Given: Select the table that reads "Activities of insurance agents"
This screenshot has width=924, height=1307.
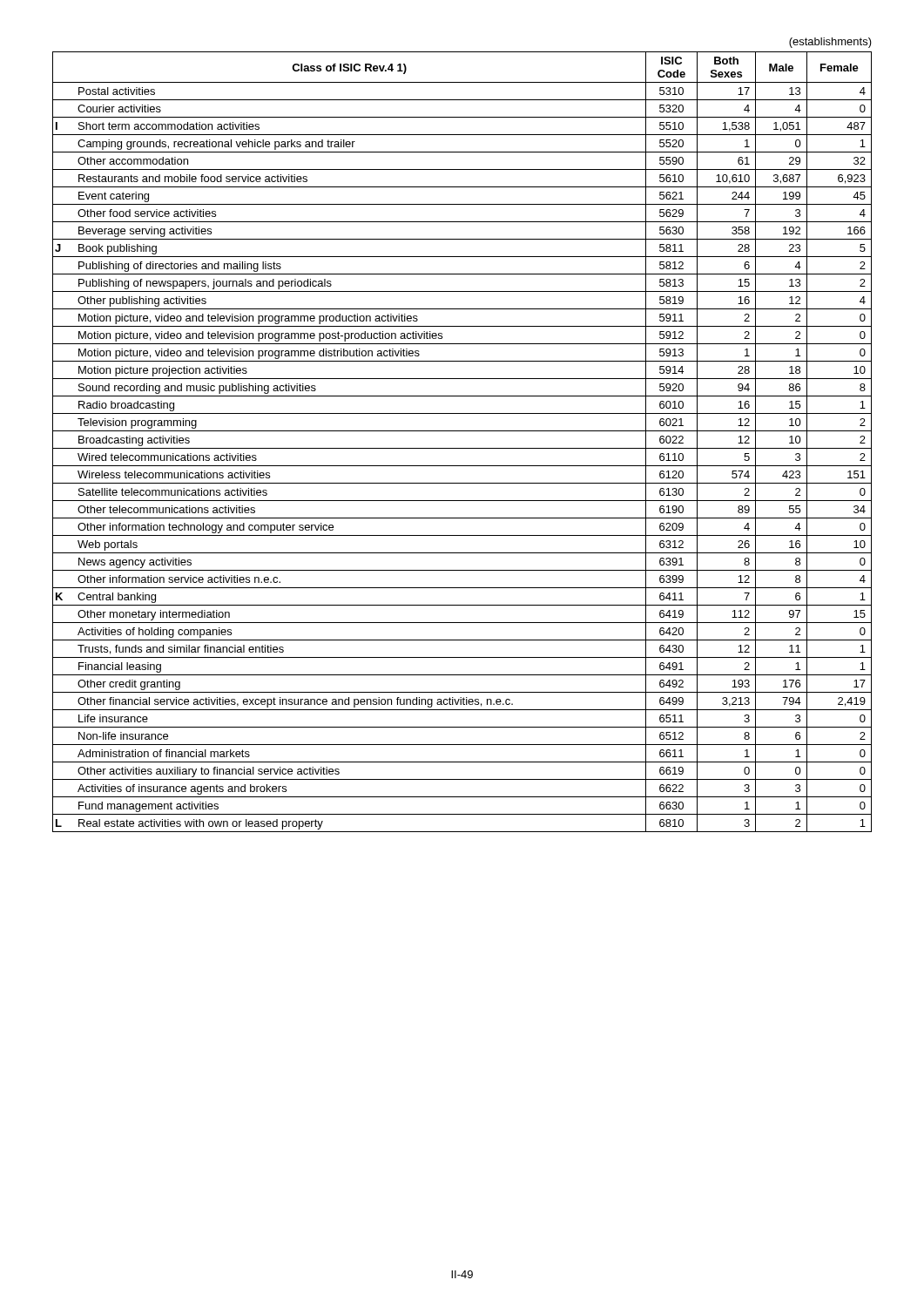Looking at the screenshot, I should 462,442.
